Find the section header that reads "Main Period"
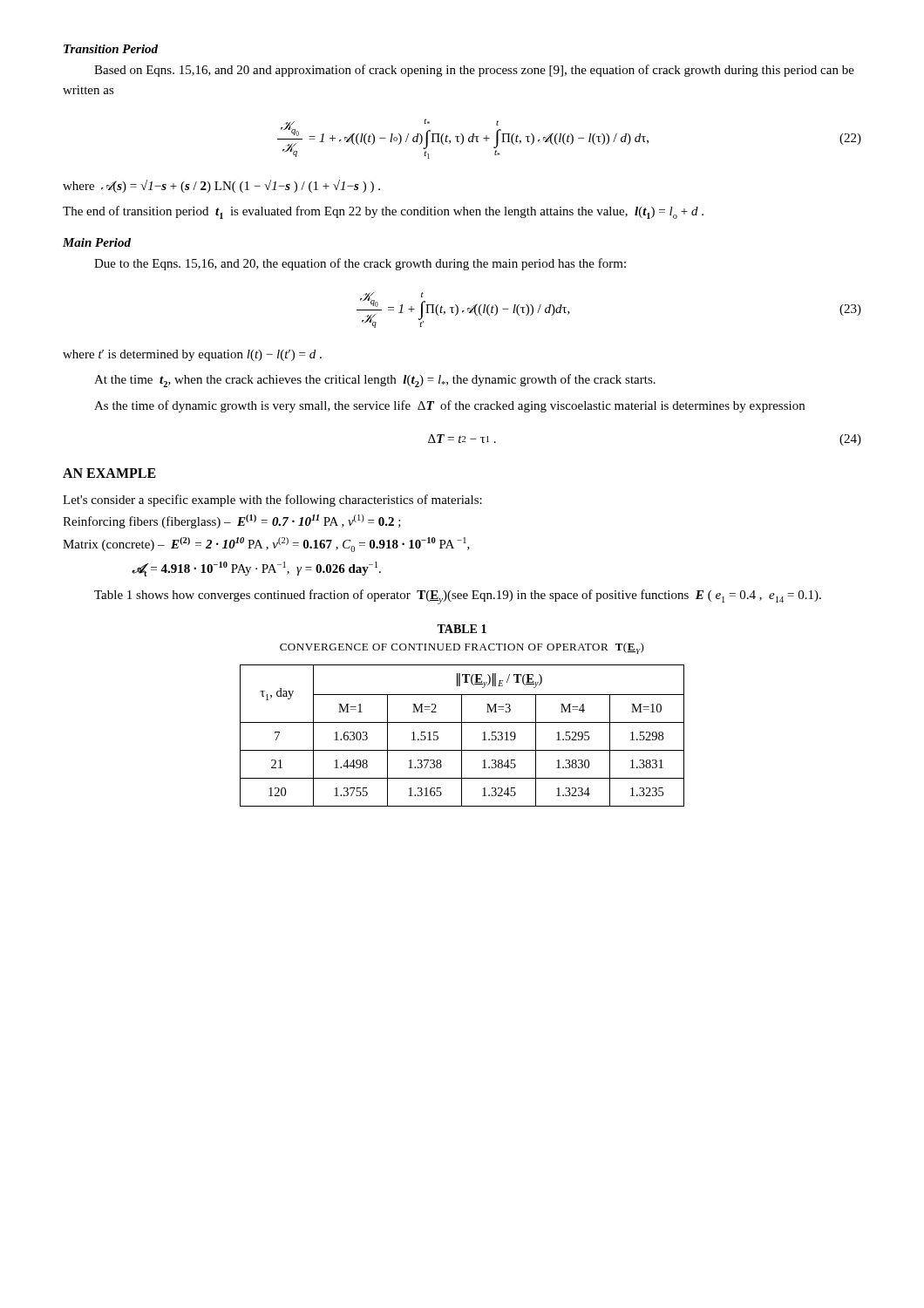This screenshot has height=1308, width=924. (97, 242)
